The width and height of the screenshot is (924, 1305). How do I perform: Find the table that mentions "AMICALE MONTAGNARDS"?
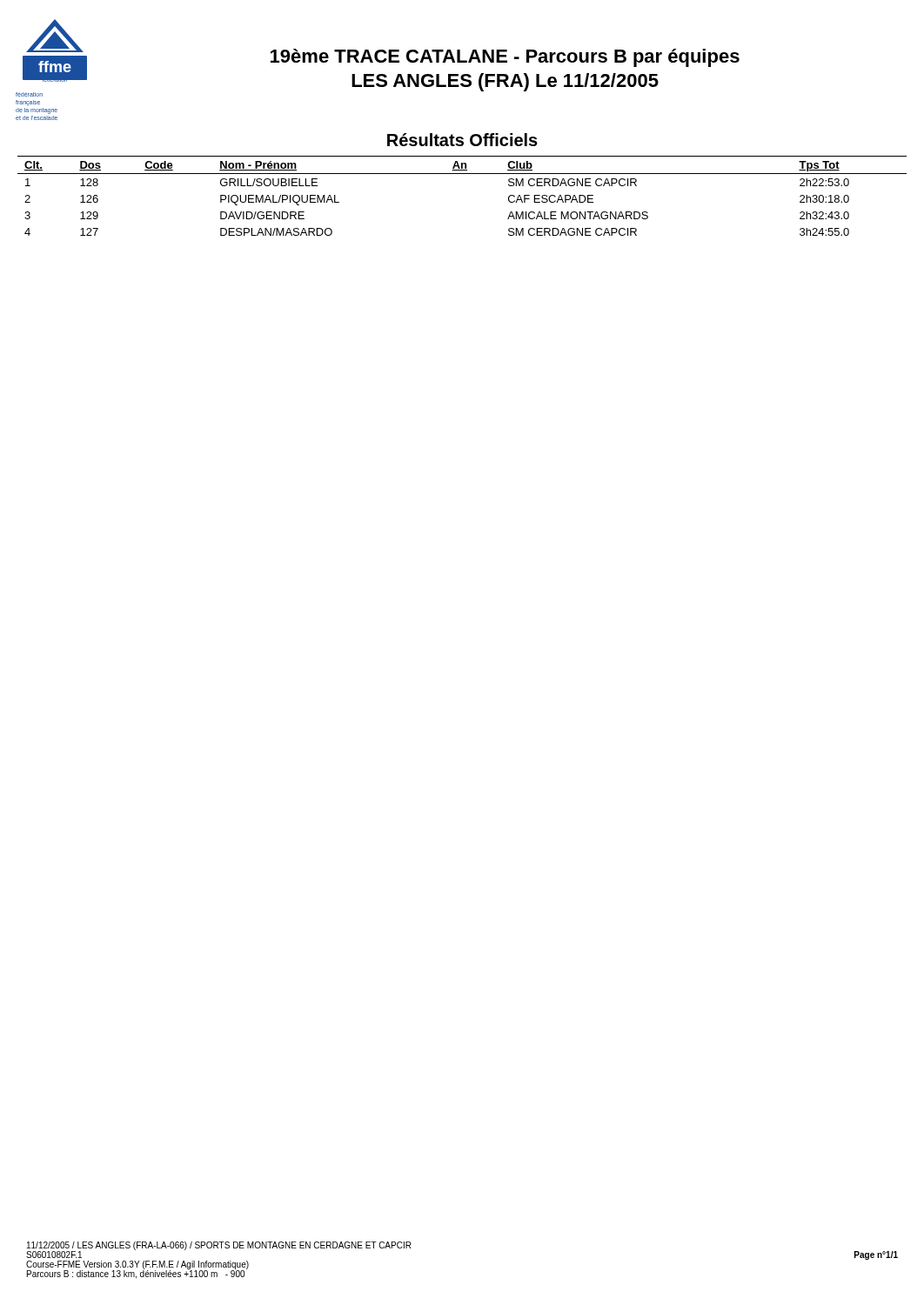coord(462,198)
